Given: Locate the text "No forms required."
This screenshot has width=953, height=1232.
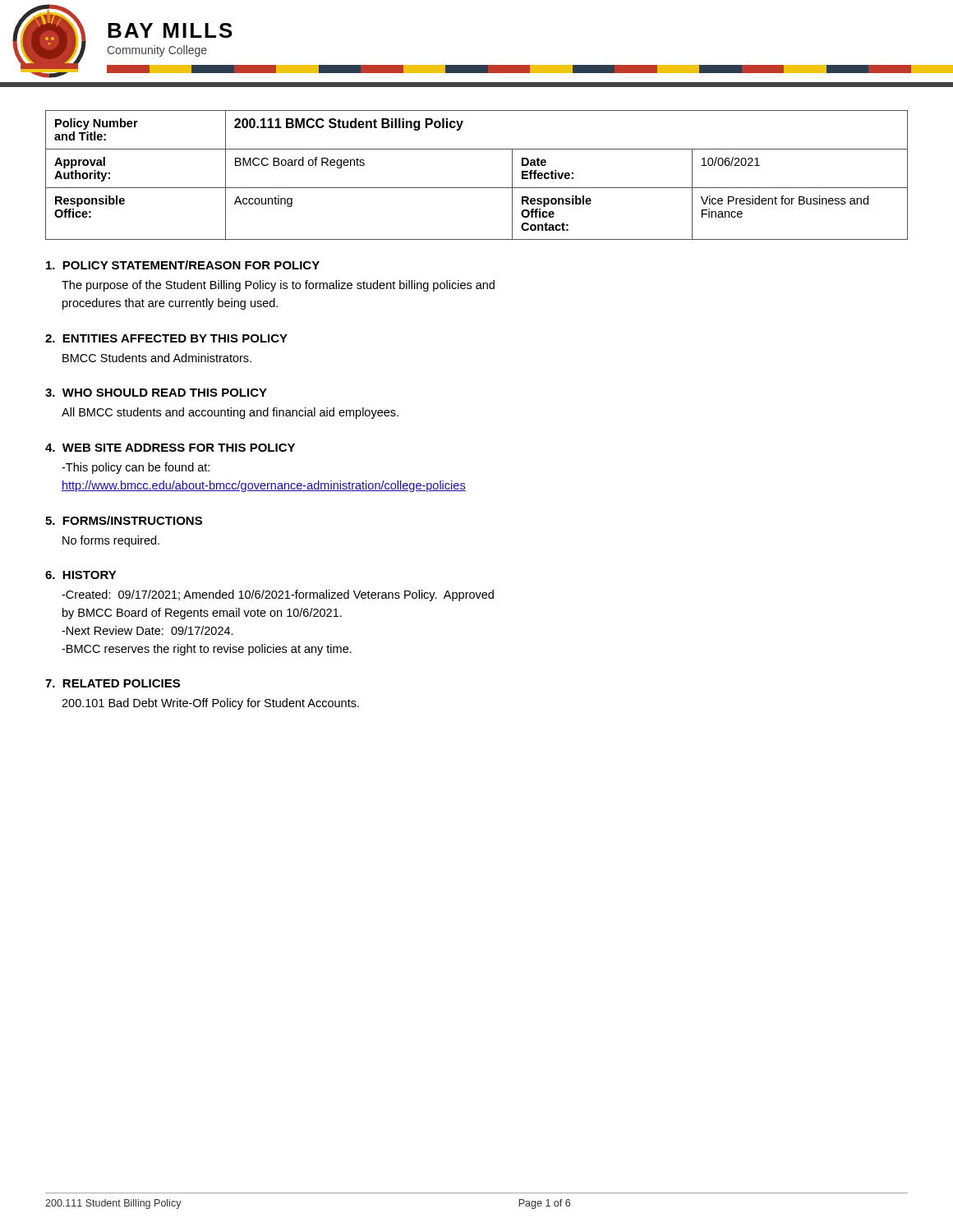Looking at the screenshot, I should click(x=111, y=540).
